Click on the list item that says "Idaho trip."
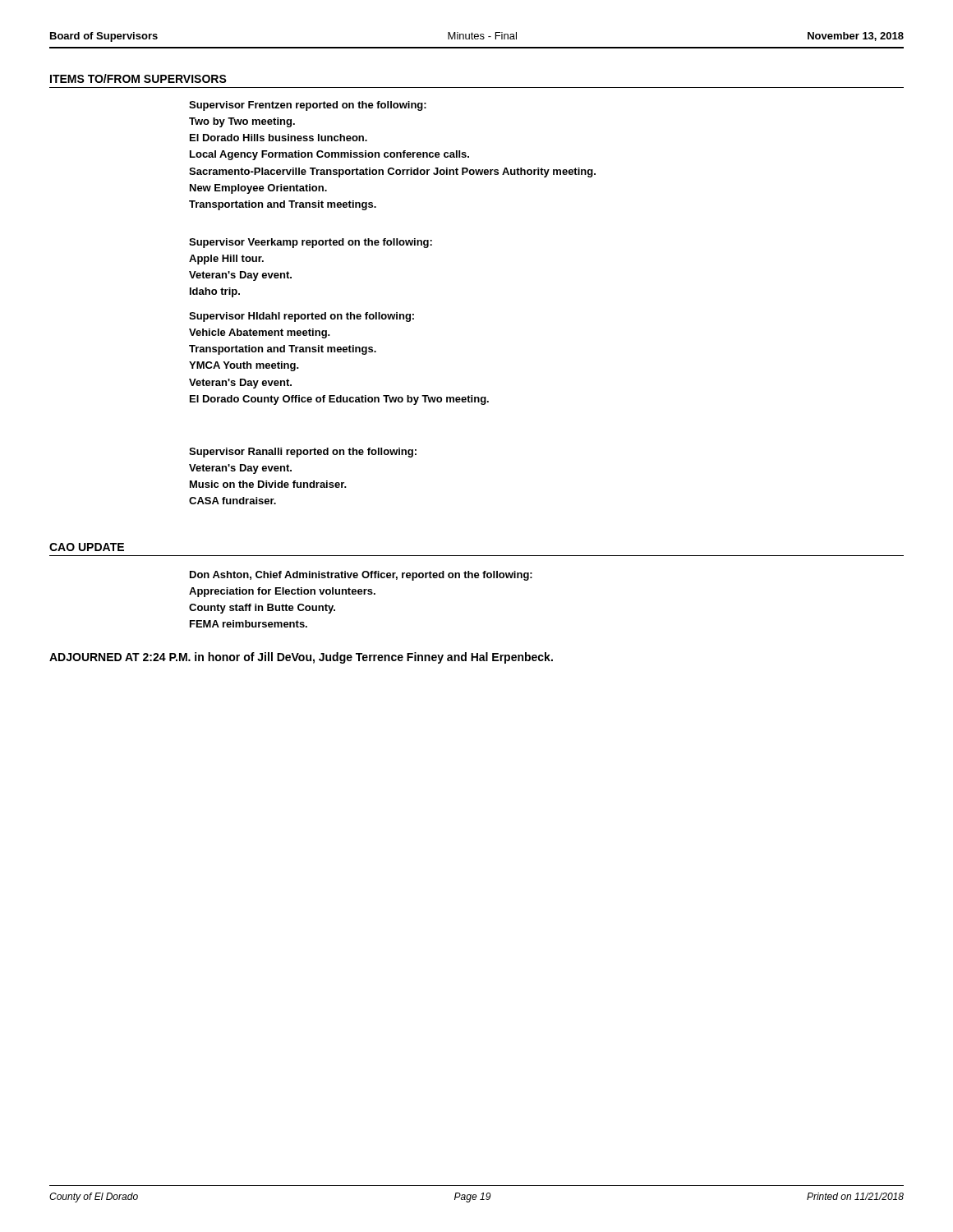 coord(215,292)
